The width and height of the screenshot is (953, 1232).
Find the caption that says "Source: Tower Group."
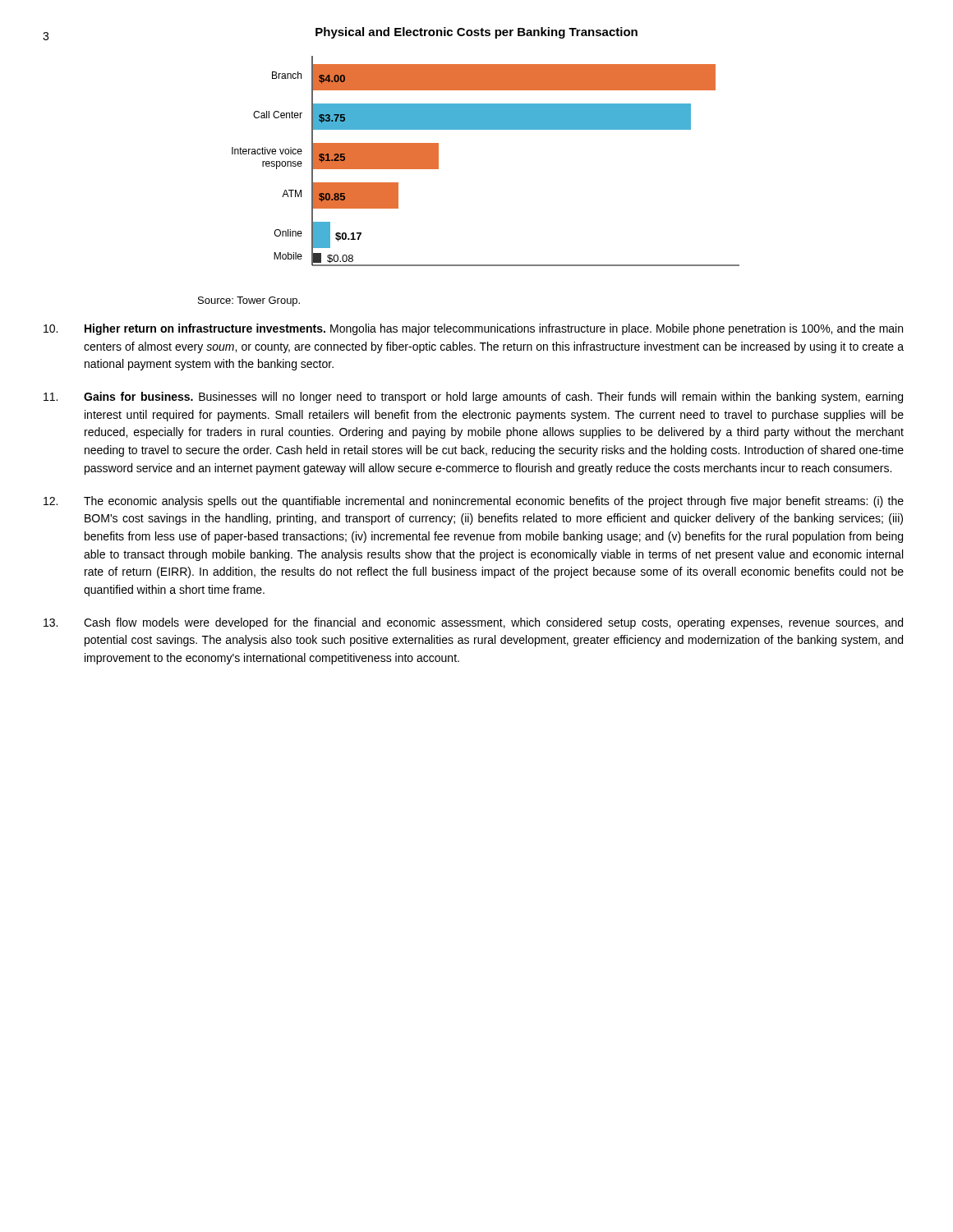tap(249, 300)
